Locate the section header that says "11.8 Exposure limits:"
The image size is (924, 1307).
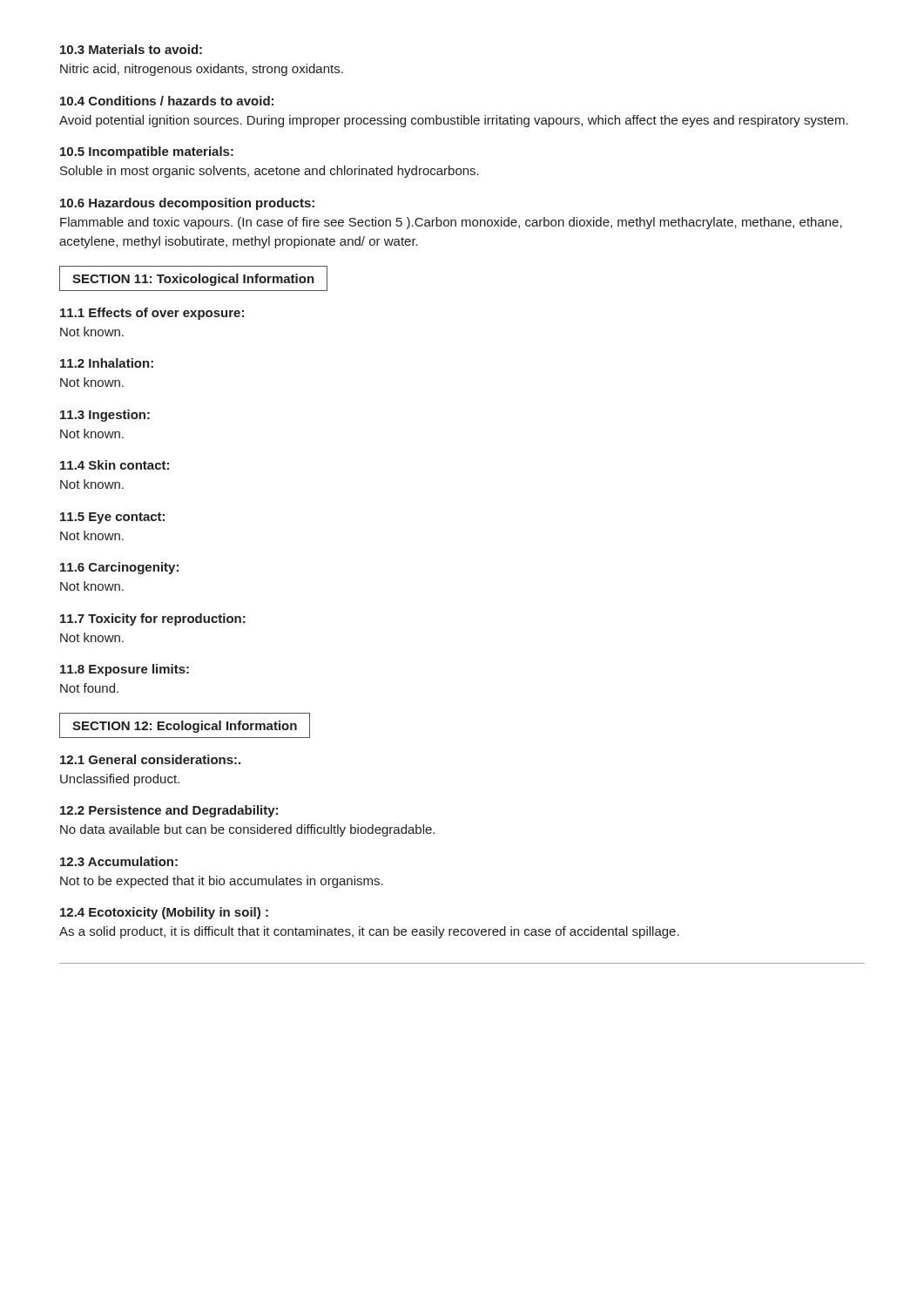[125, 669]
